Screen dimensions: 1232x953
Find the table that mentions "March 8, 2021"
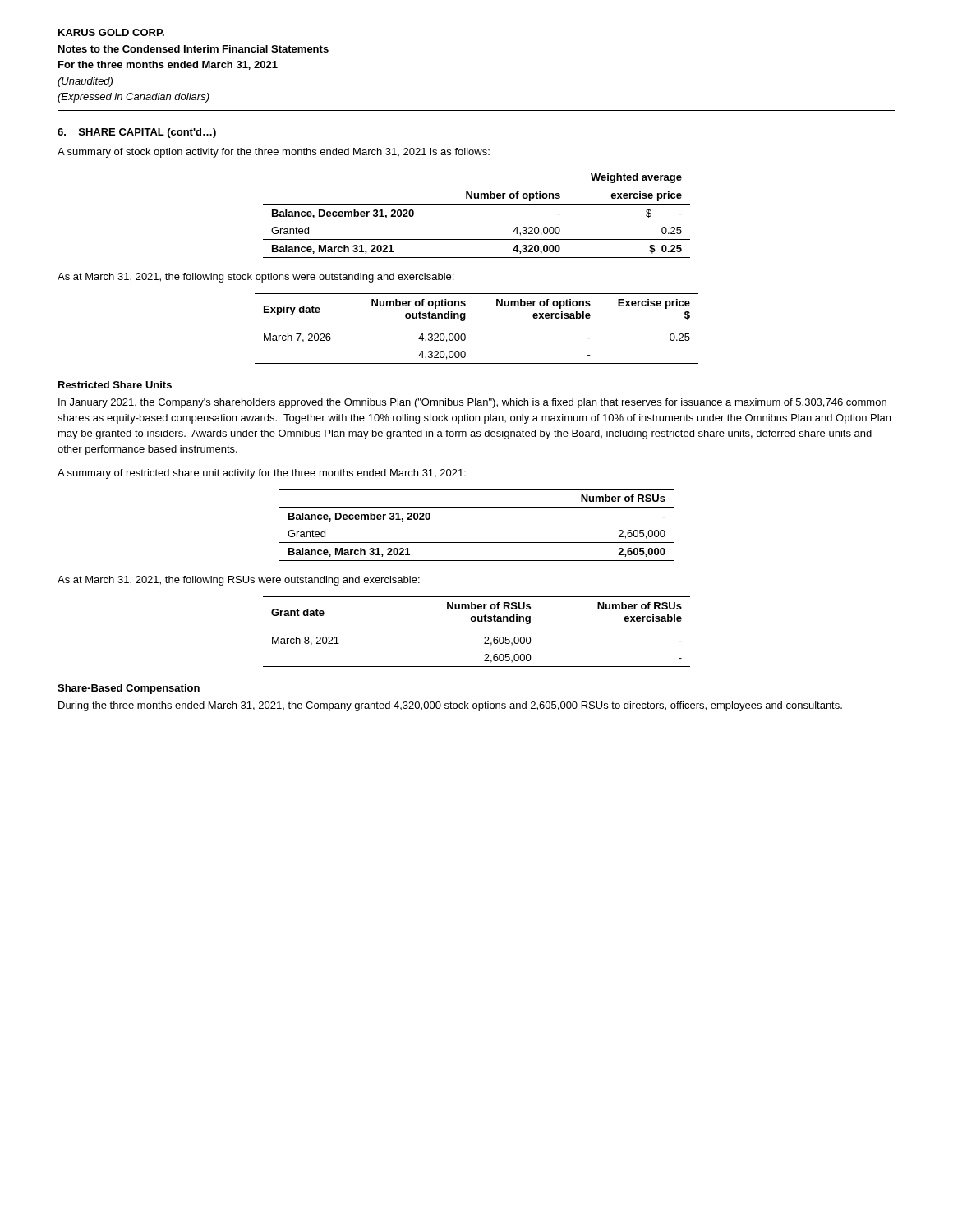[x=476, y=632]
